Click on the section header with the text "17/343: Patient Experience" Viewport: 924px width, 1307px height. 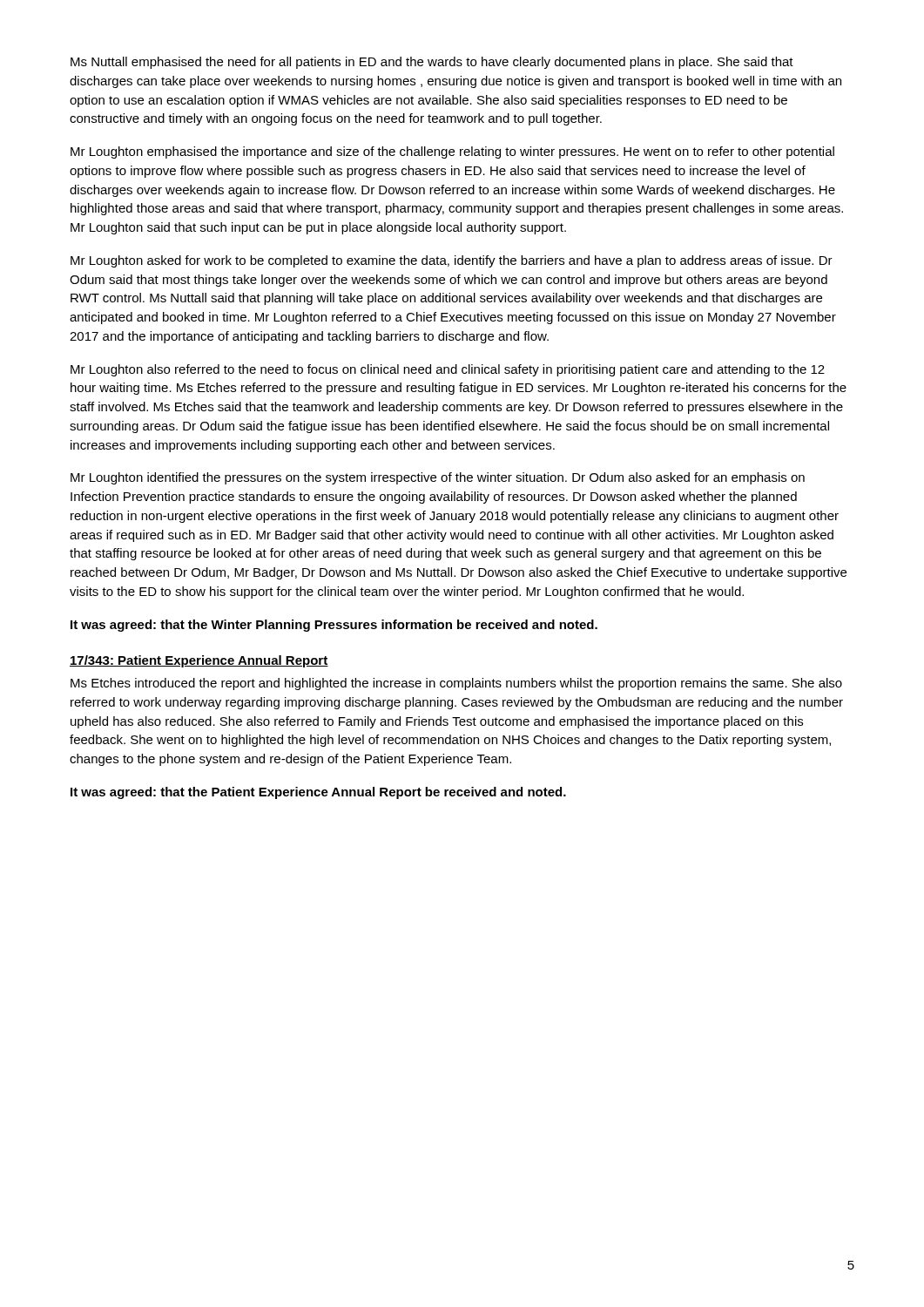tap(199, 661)
